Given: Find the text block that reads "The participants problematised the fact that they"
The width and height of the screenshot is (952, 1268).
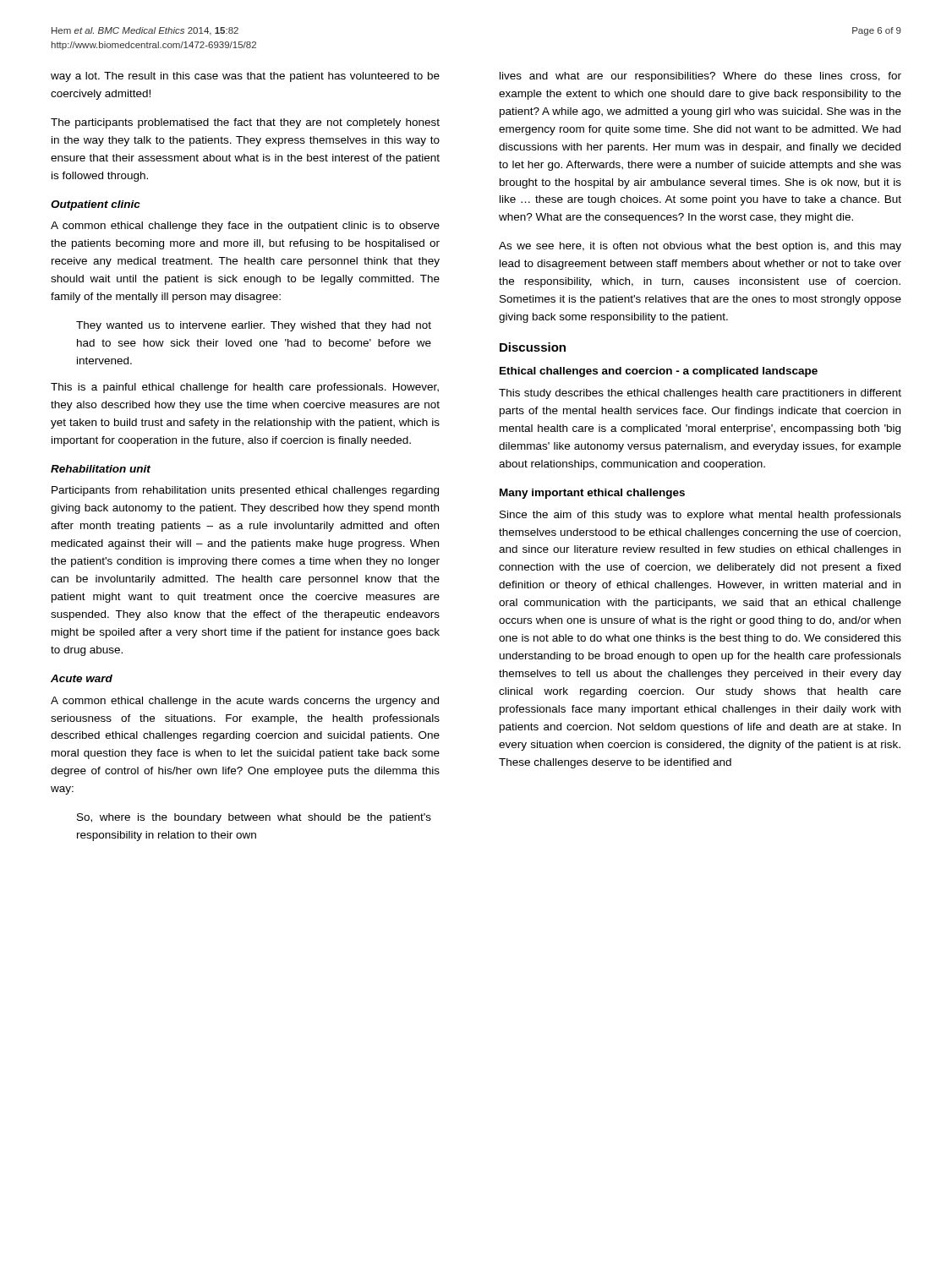Looking at the screenshot, I should point(245,149).
